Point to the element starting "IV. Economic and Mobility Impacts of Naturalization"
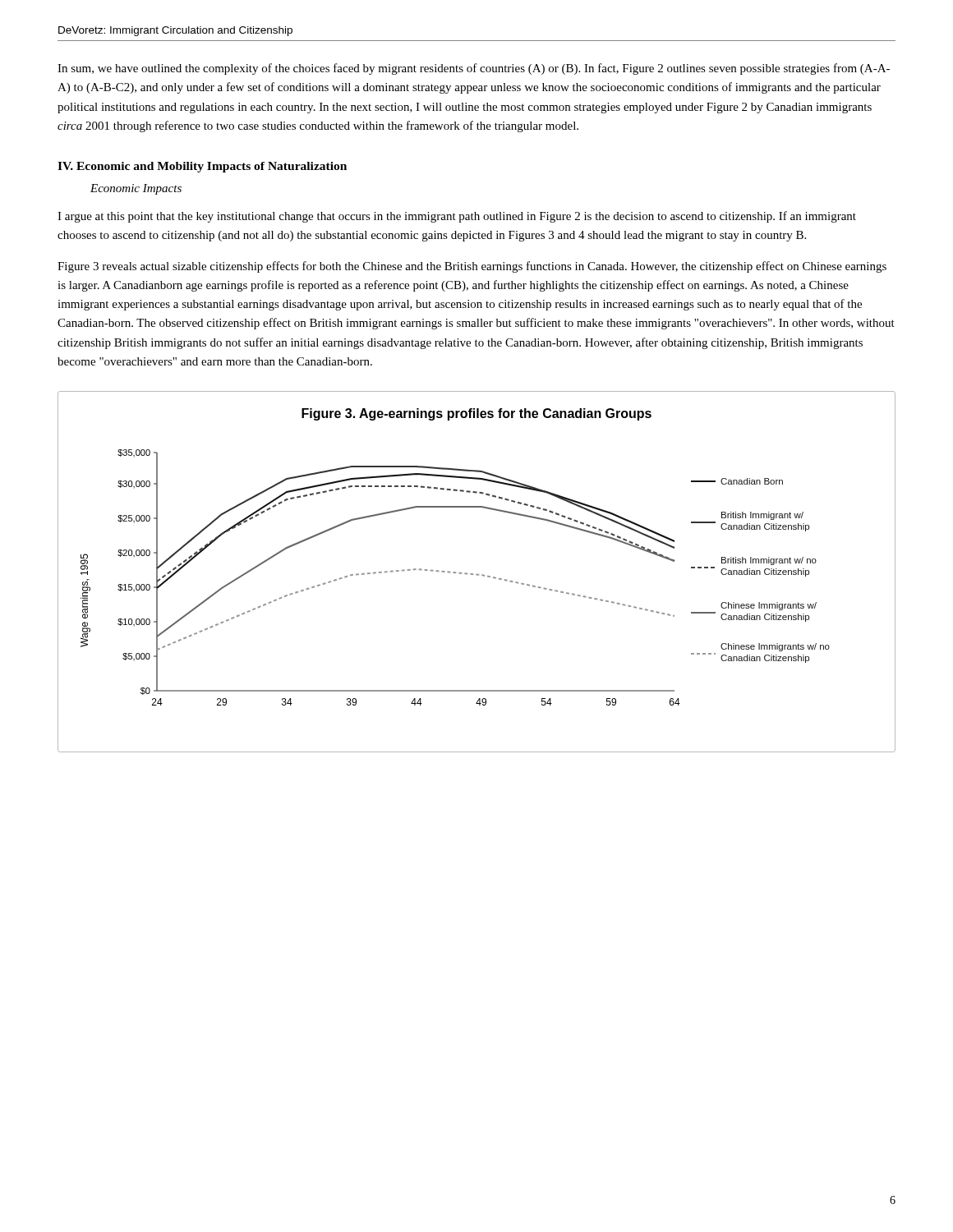 click(x=202, y=166)
